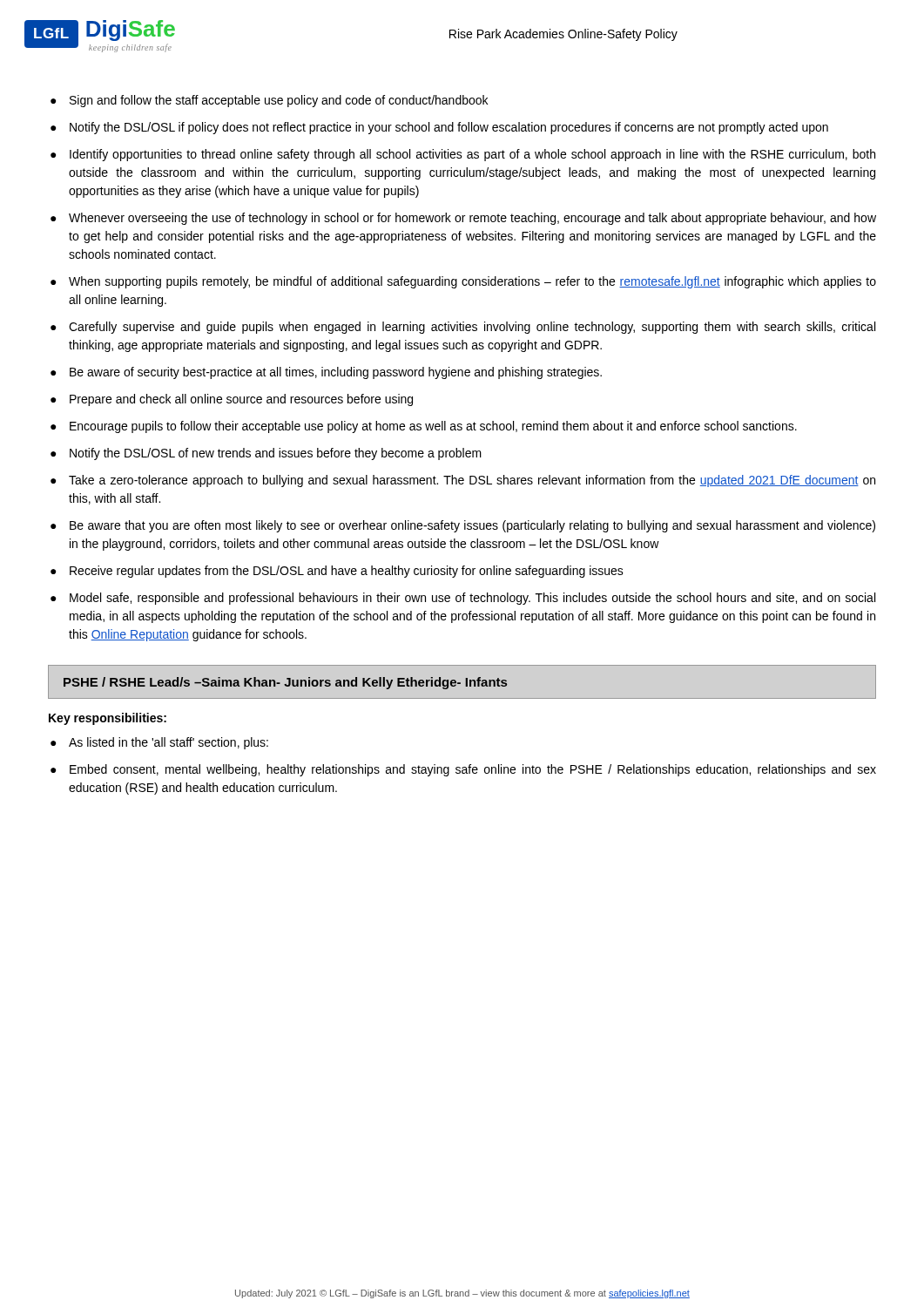Locate the list item that reads "● Sign and follow the staff"

[x=268, y=101]
